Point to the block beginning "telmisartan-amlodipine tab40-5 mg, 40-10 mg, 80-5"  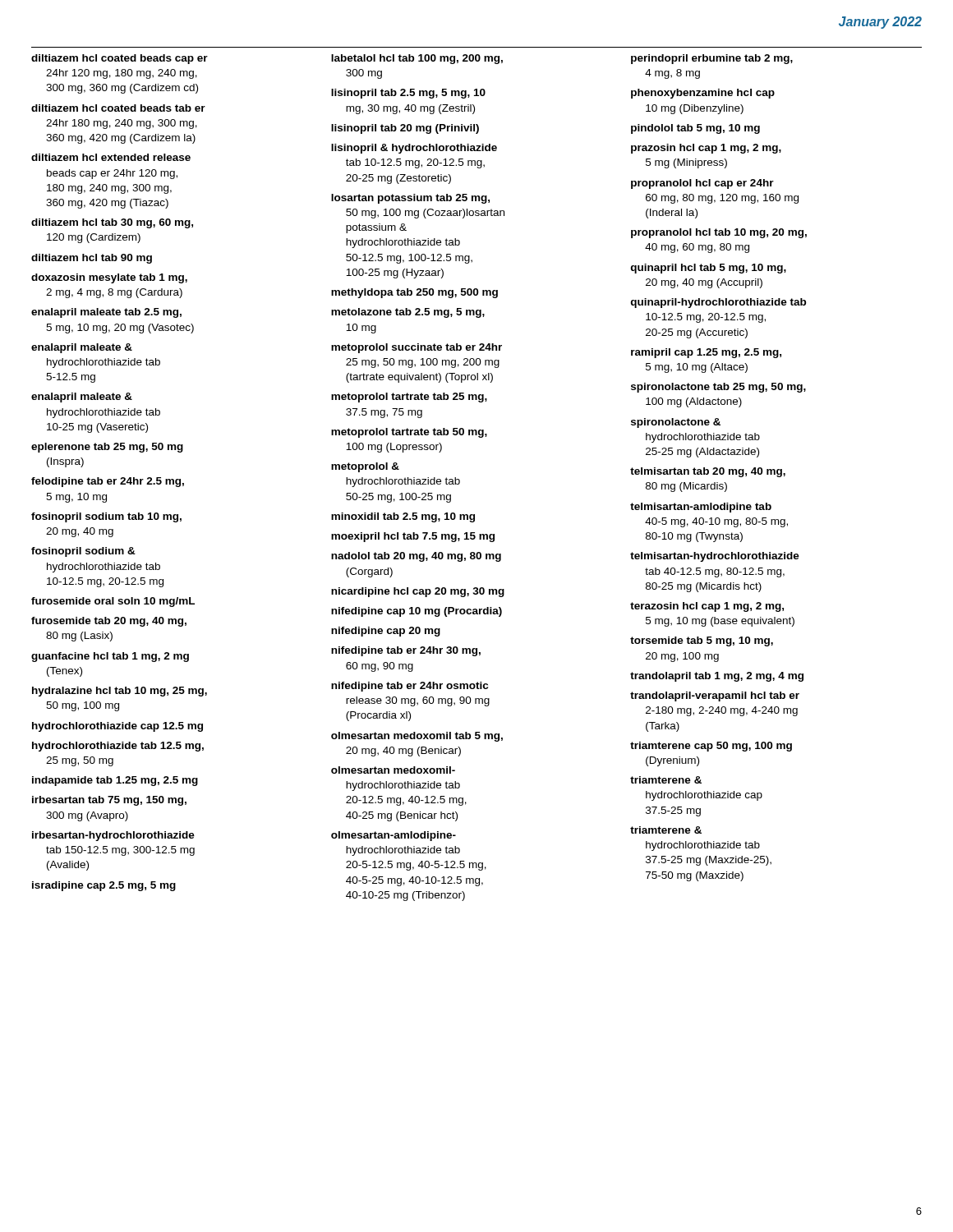coord(776,522)
